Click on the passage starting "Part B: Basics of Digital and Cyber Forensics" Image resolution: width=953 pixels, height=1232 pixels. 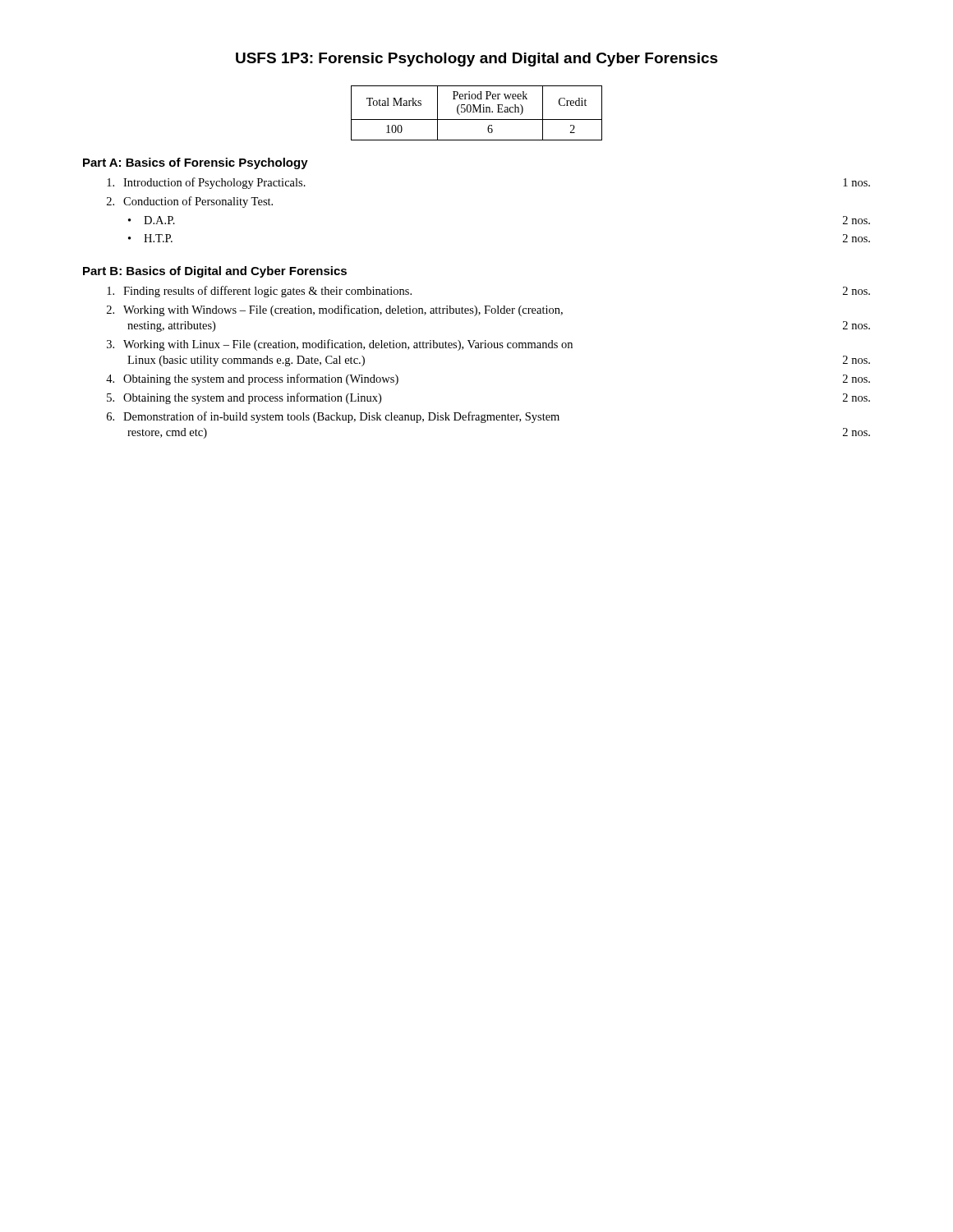coord(215,271)
